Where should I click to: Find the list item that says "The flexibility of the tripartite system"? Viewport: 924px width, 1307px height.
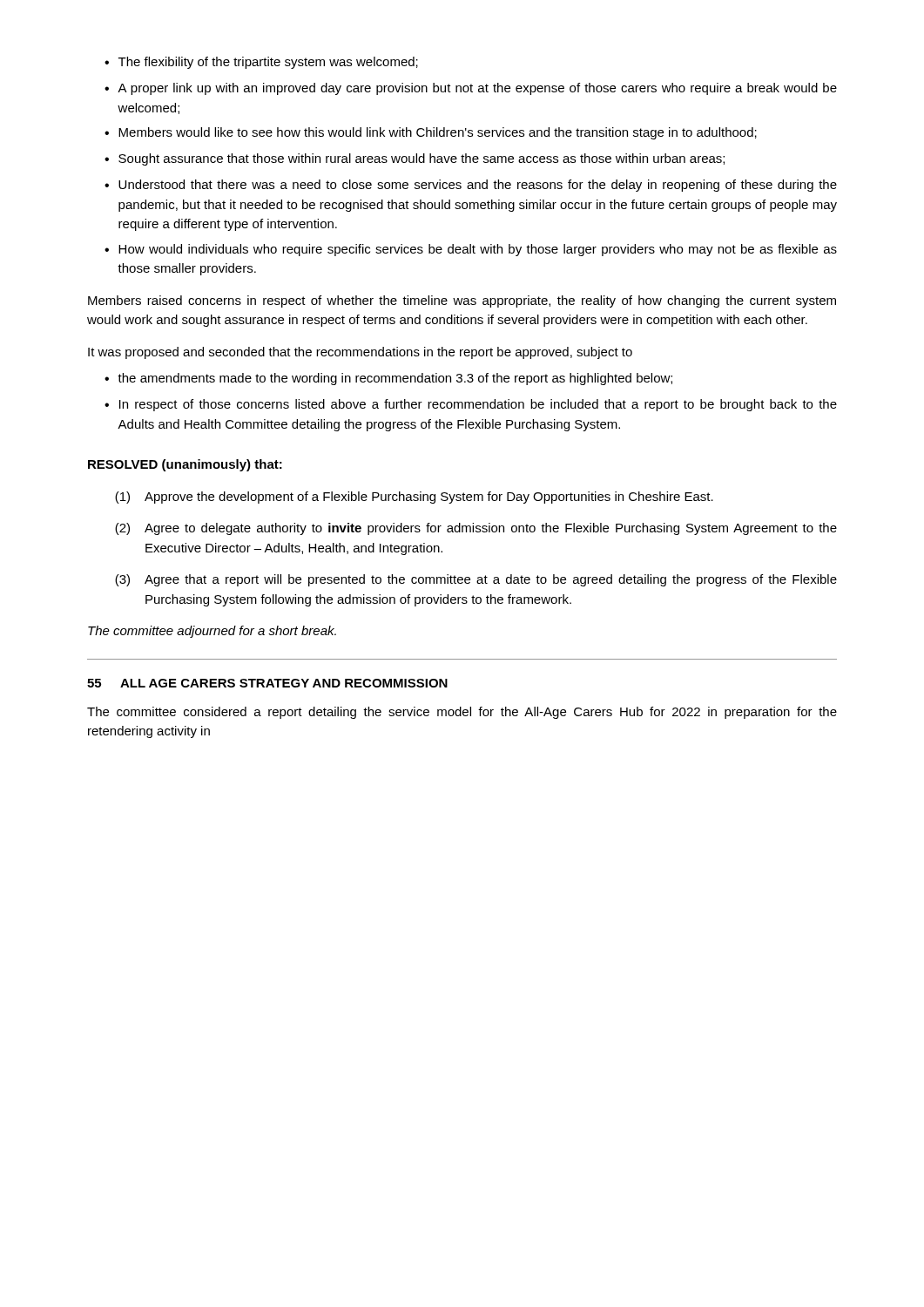point(268,61)
